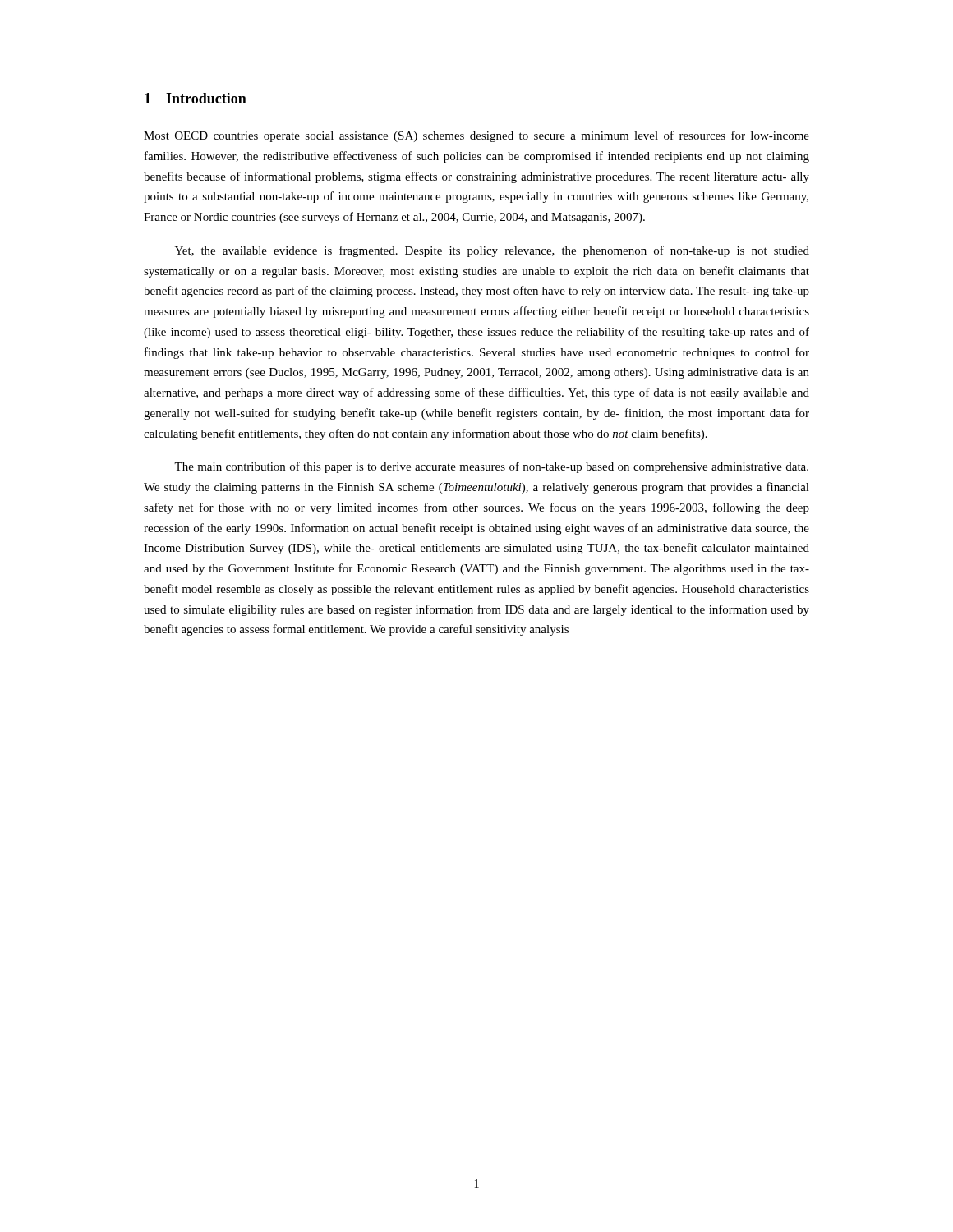The image size is (953, 1232).
Task: Where does it say "1 Introduction"?
Action: point(195,99)
